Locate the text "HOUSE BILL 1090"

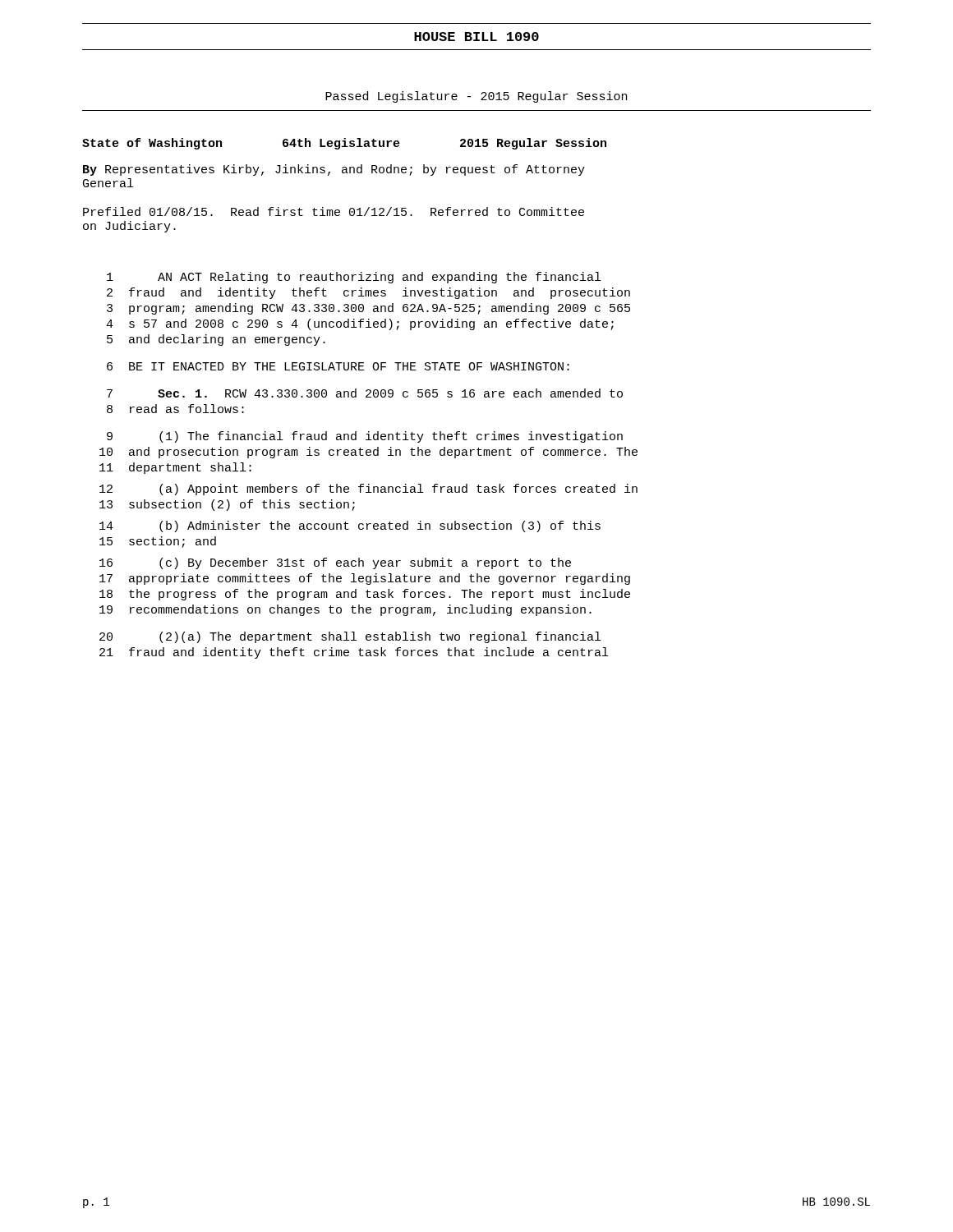click(x=476, y=37)
